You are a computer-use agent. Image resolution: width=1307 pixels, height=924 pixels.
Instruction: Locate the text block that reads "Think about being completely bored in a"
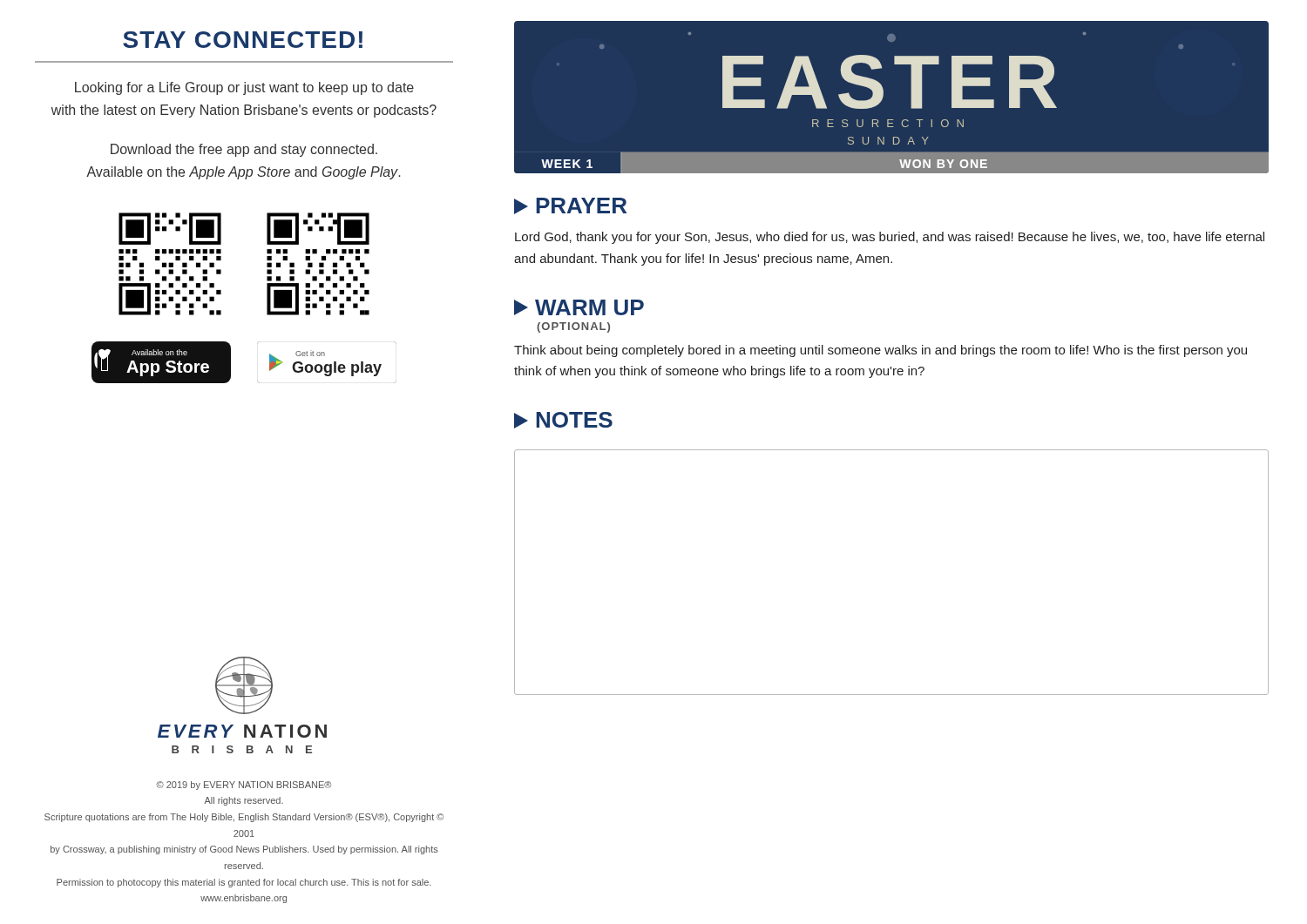tap(881, 360)
